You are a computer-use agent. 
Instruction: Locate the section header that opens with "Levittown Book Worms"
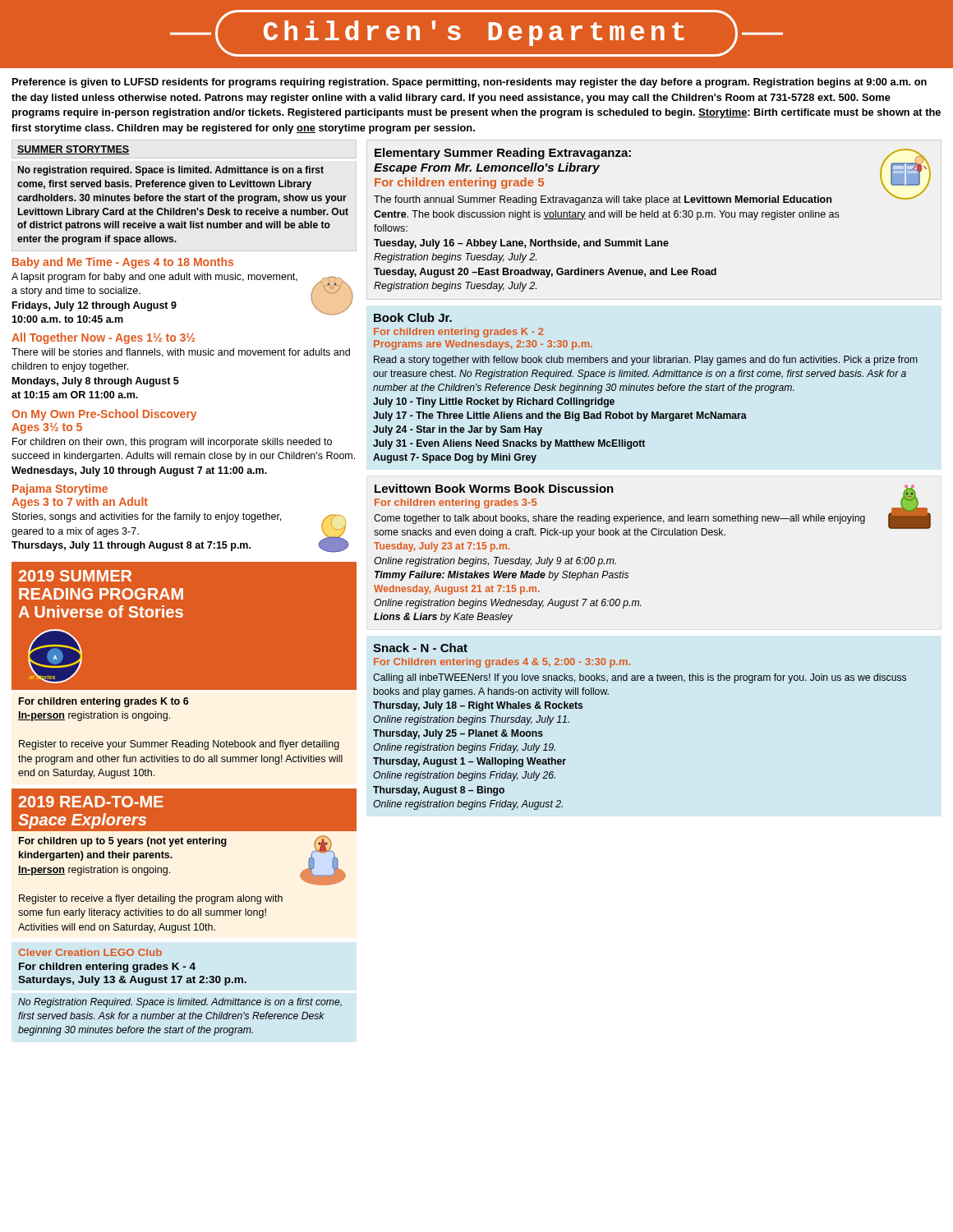click(494, 495)
